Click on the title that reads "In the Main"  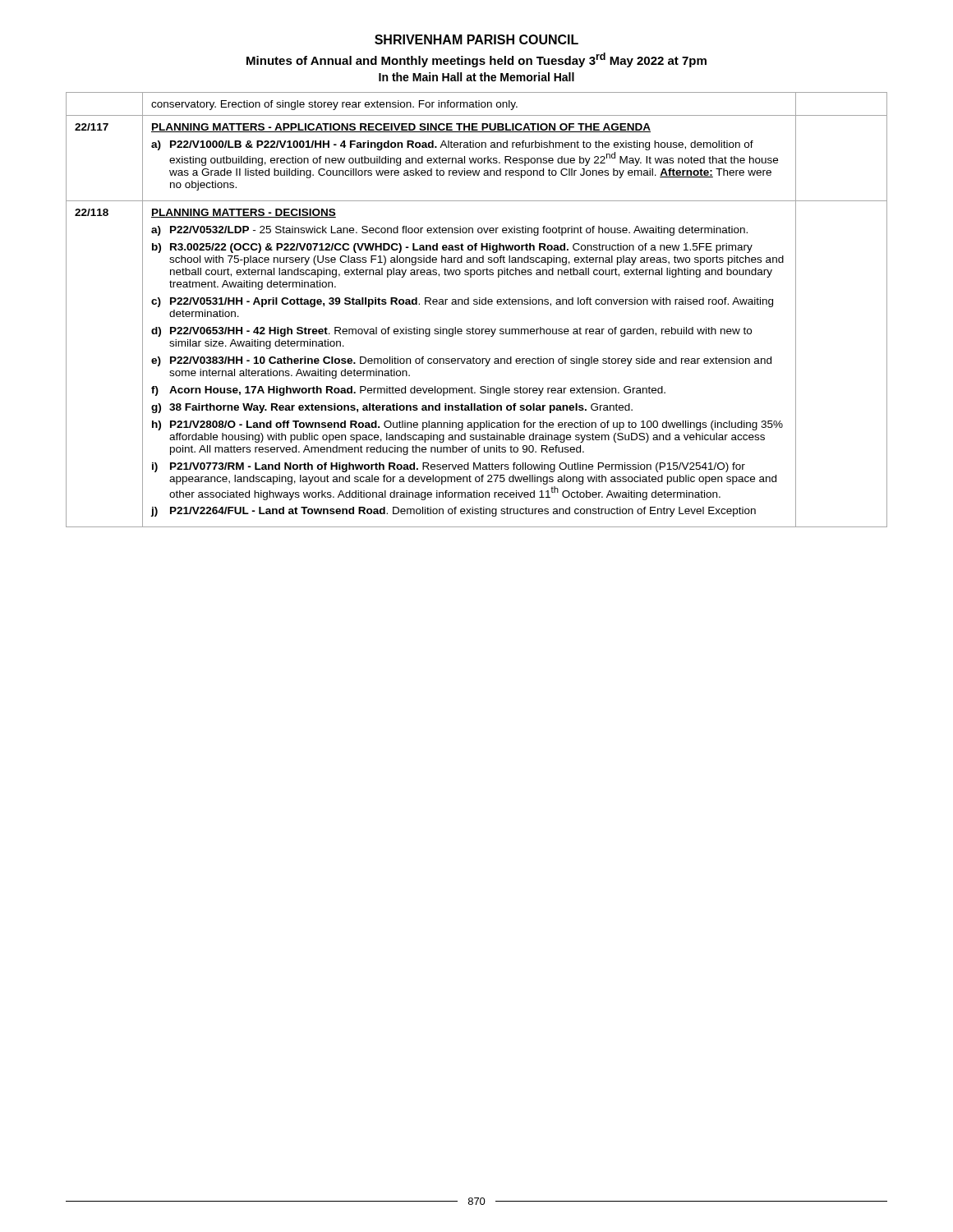coord(476,77)
